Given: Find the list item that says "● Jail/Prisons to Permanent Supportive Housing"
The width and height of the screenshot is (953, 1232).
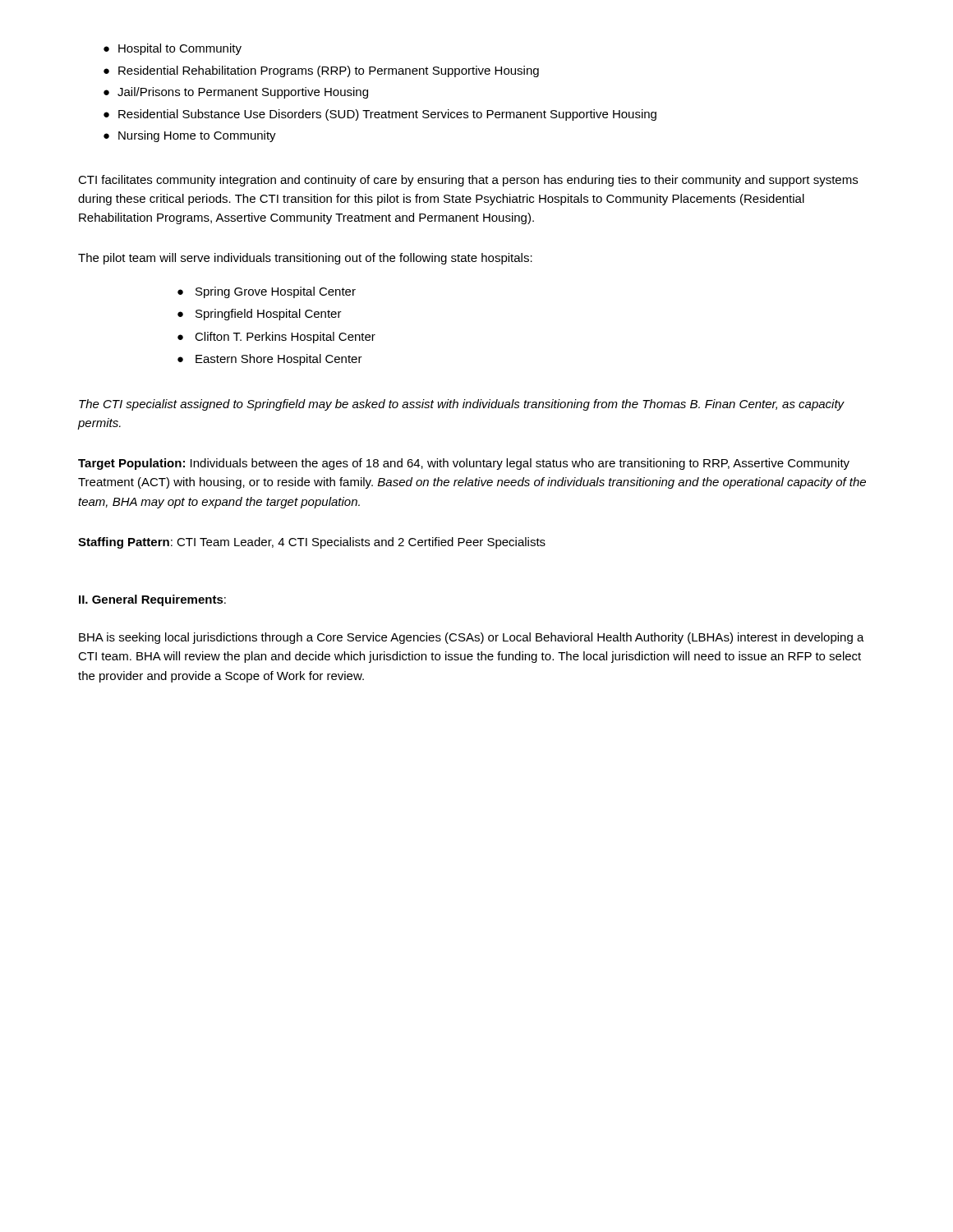Looking at the screenshot, I should coord(236,92).
